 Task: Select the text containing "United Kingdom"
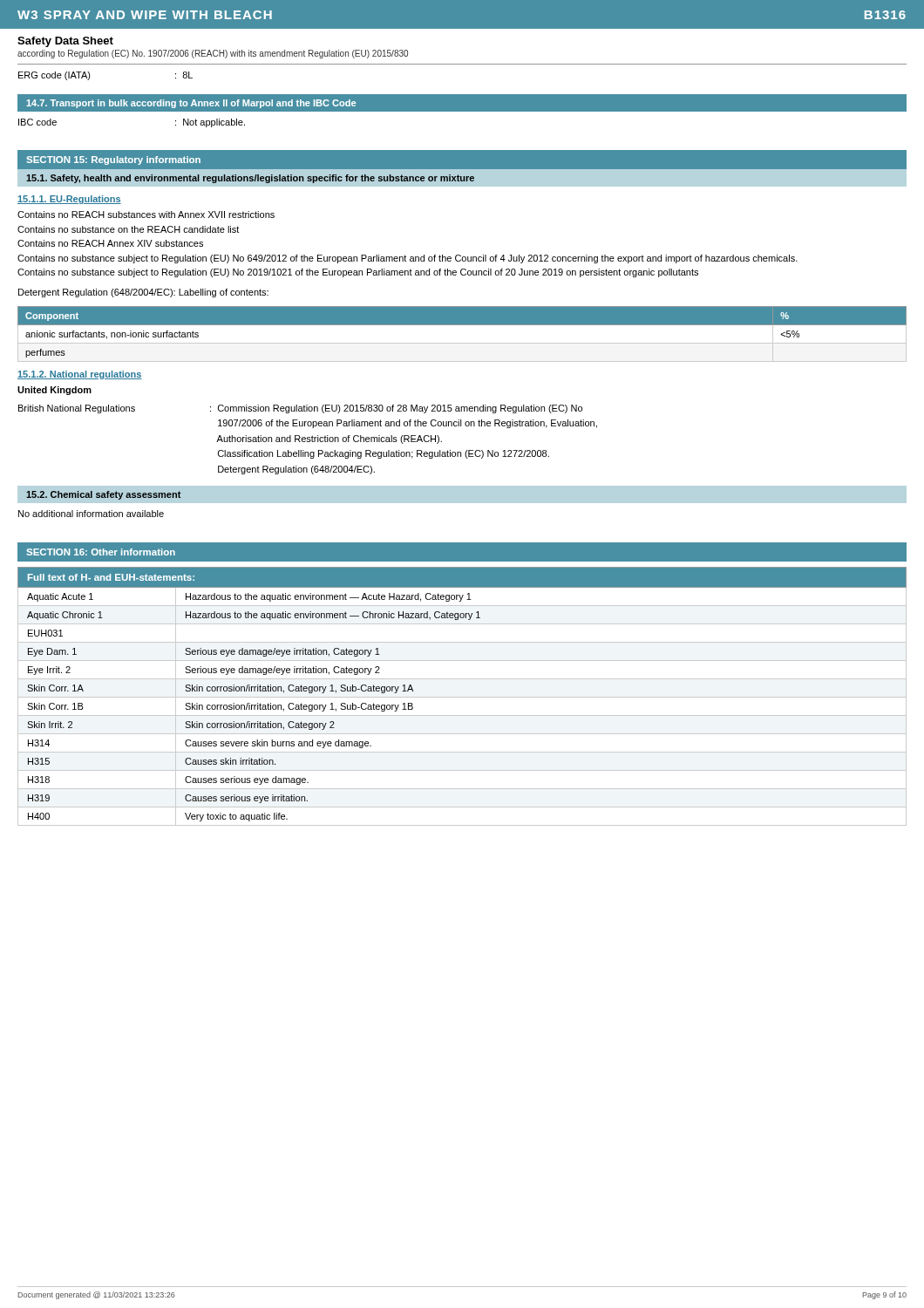(54, 390)
